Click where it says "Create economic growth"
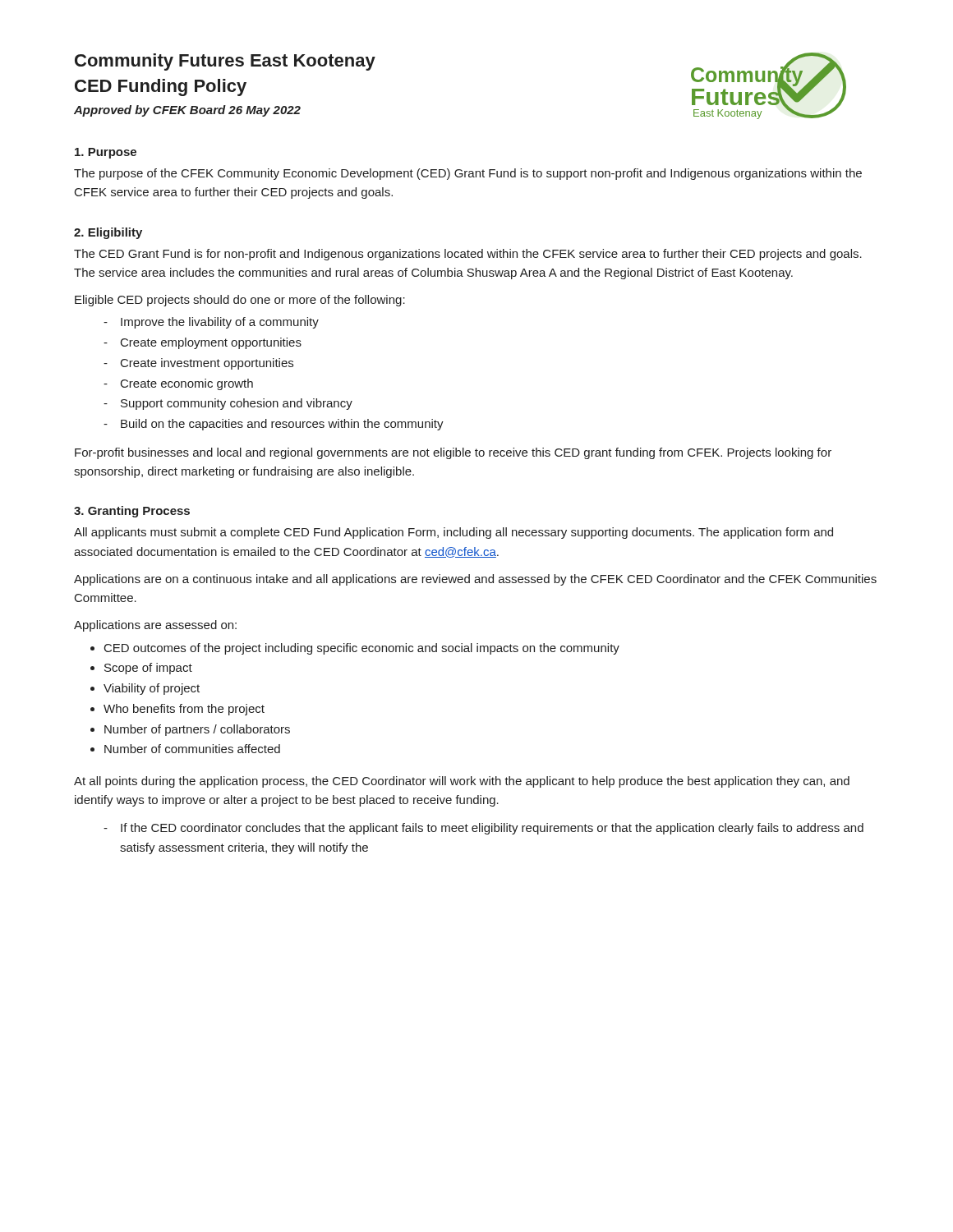Viewport: 953px width, 1232px height. (x=187, y=383)
